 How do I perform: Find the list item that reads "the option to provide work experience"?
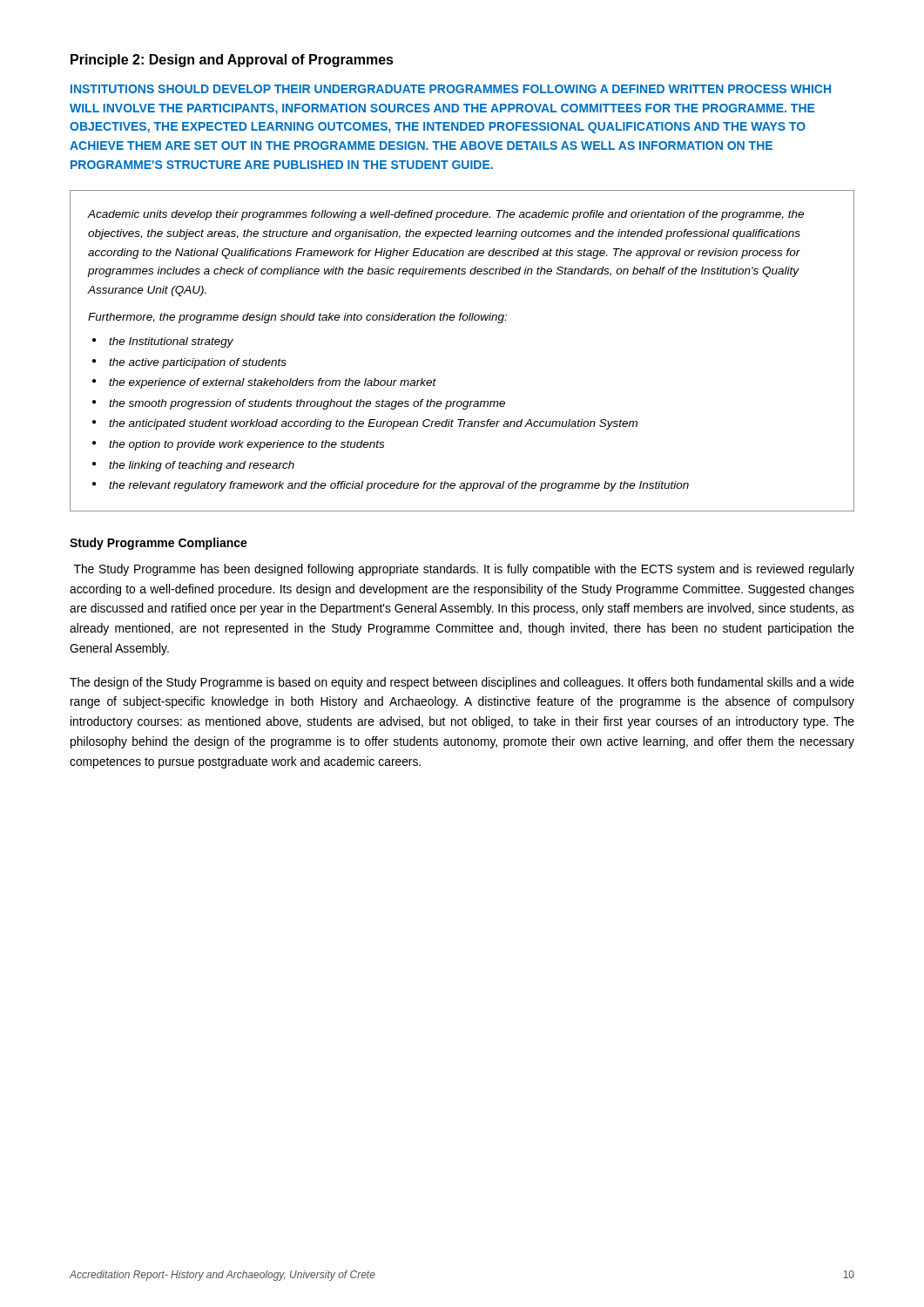point(247,444)
